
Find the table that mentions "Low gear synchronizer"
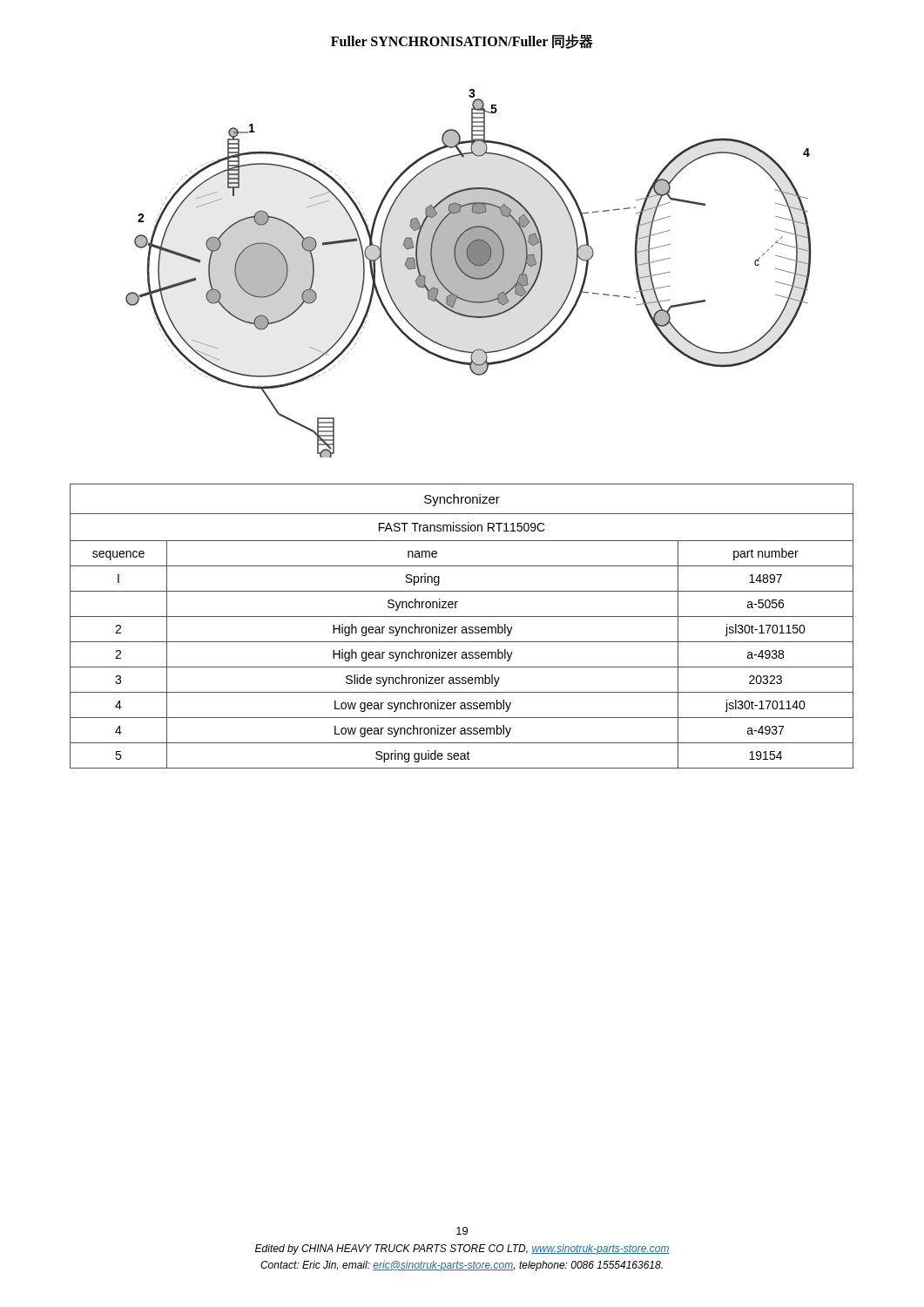pos(462,626)
